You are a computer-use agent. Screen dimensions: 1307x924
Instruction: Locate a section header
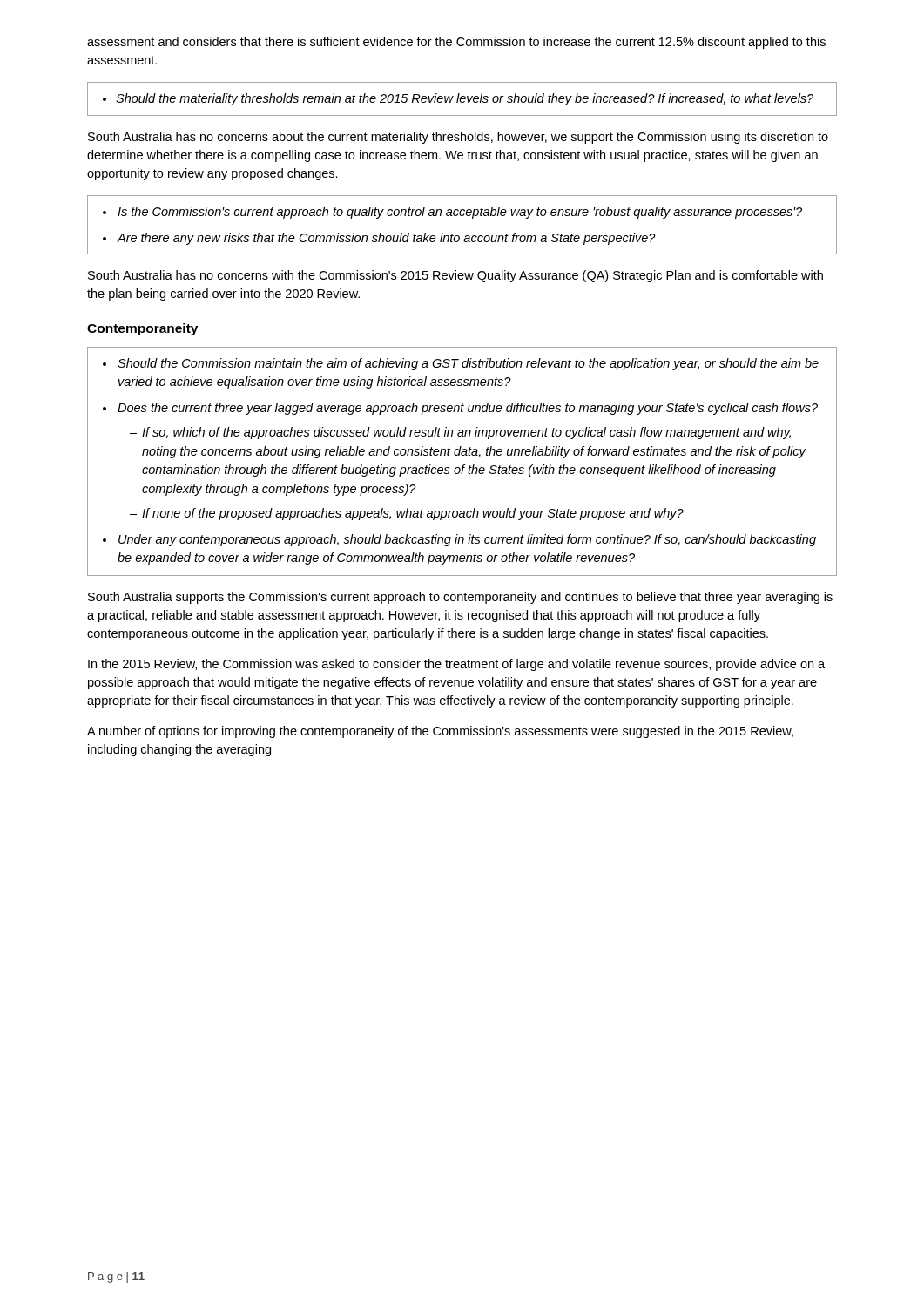coord(143,328)
